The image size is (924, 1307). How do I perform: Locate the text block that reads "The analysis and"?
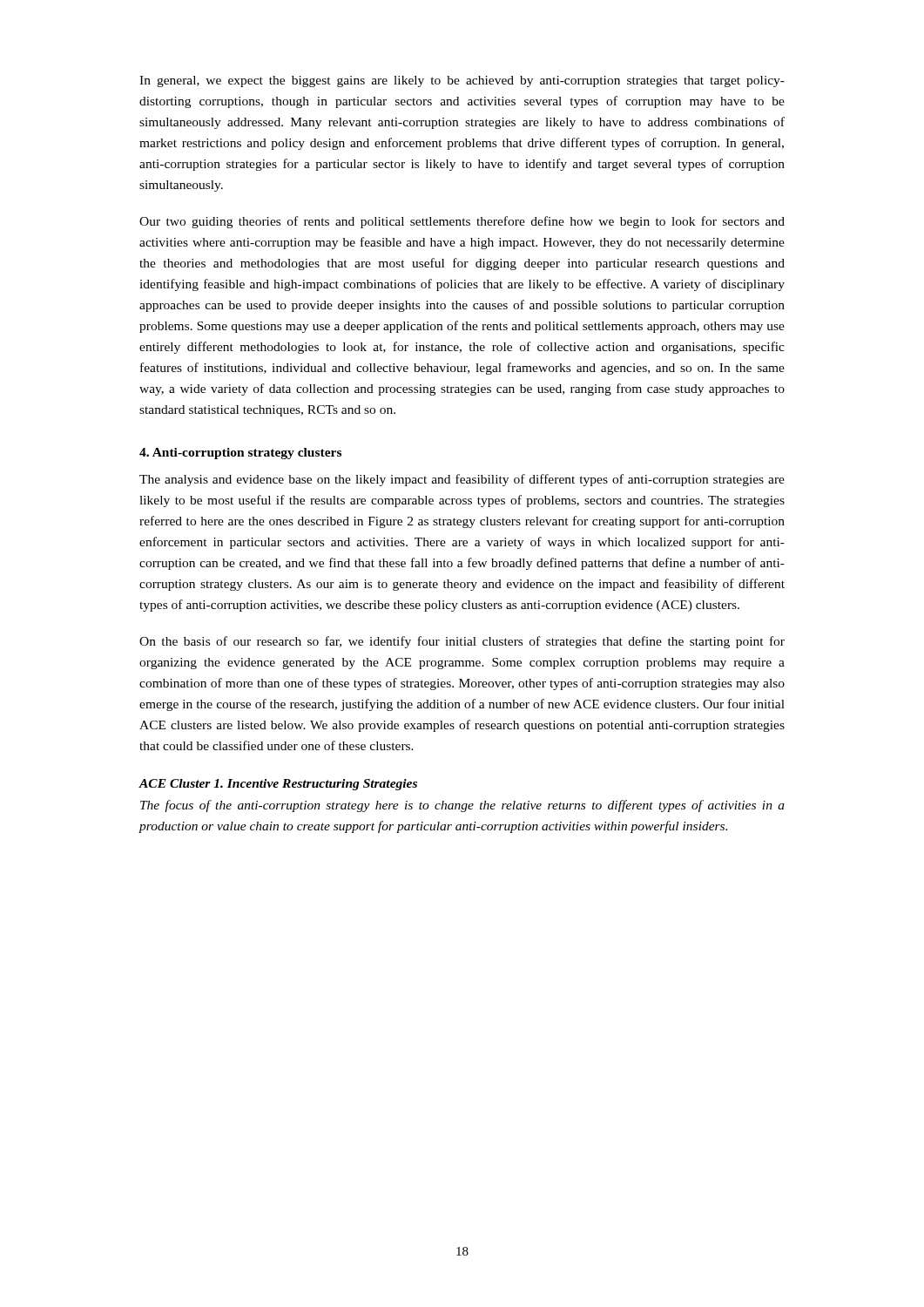pyautogui.click(x=462, y=542)
